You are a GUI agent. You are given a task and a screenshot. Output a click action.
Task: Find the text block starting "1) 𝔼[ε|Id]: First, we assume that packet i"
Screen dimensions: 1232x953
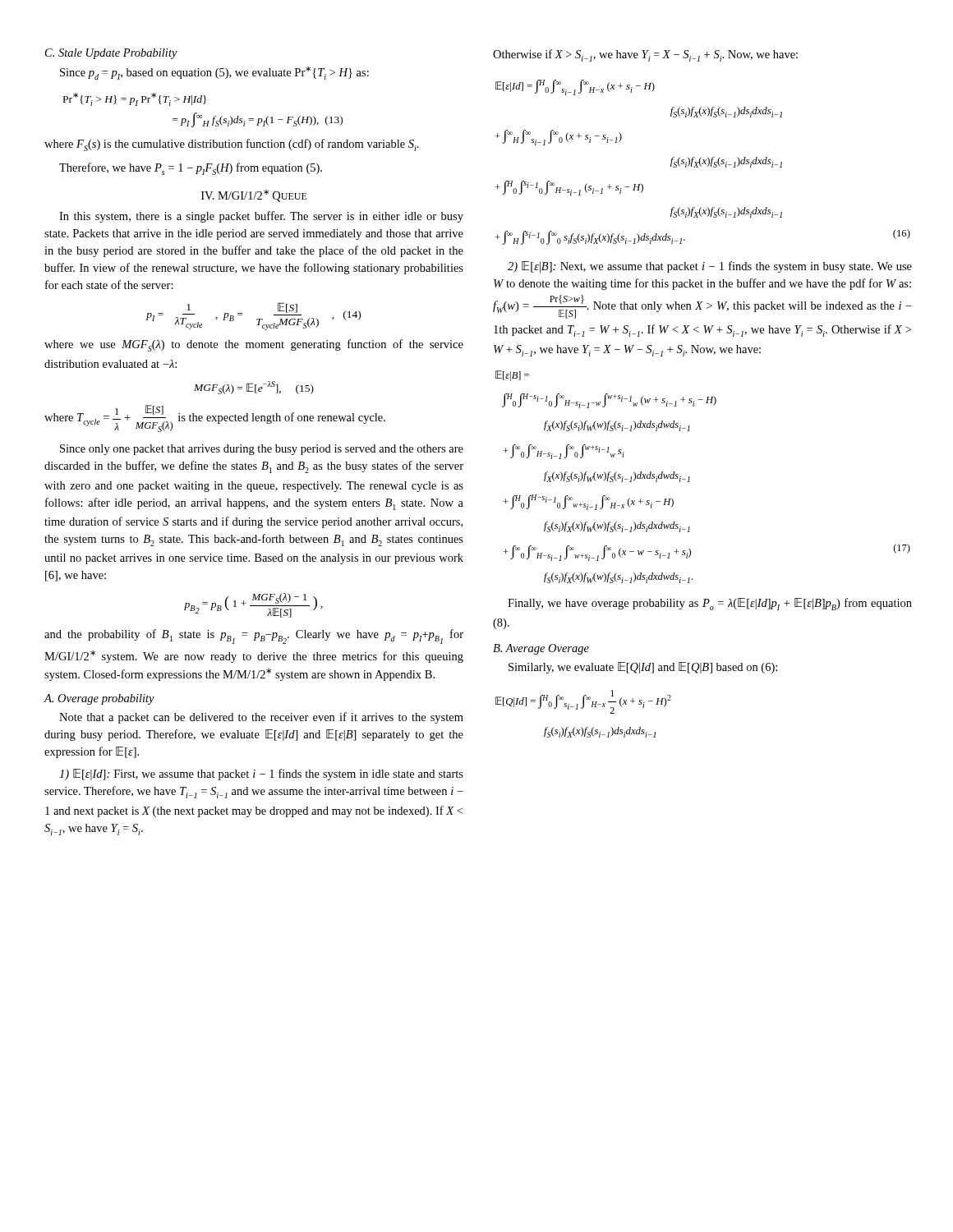coord(254,802)
